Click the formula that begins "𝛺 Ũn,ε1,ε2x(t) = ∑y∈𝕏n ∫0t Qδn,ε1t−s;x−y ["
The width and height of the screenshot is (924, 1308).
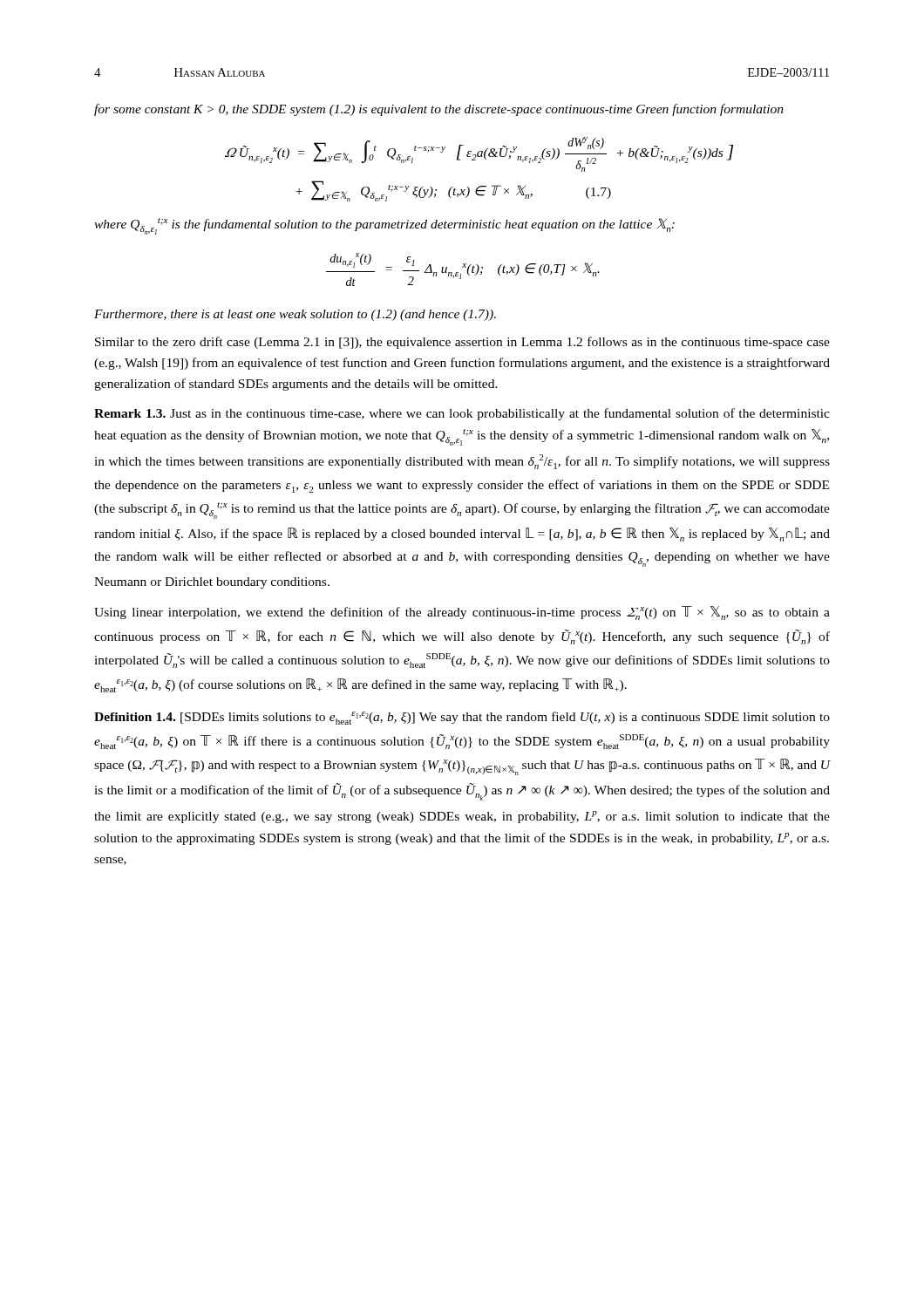(462, 169)
